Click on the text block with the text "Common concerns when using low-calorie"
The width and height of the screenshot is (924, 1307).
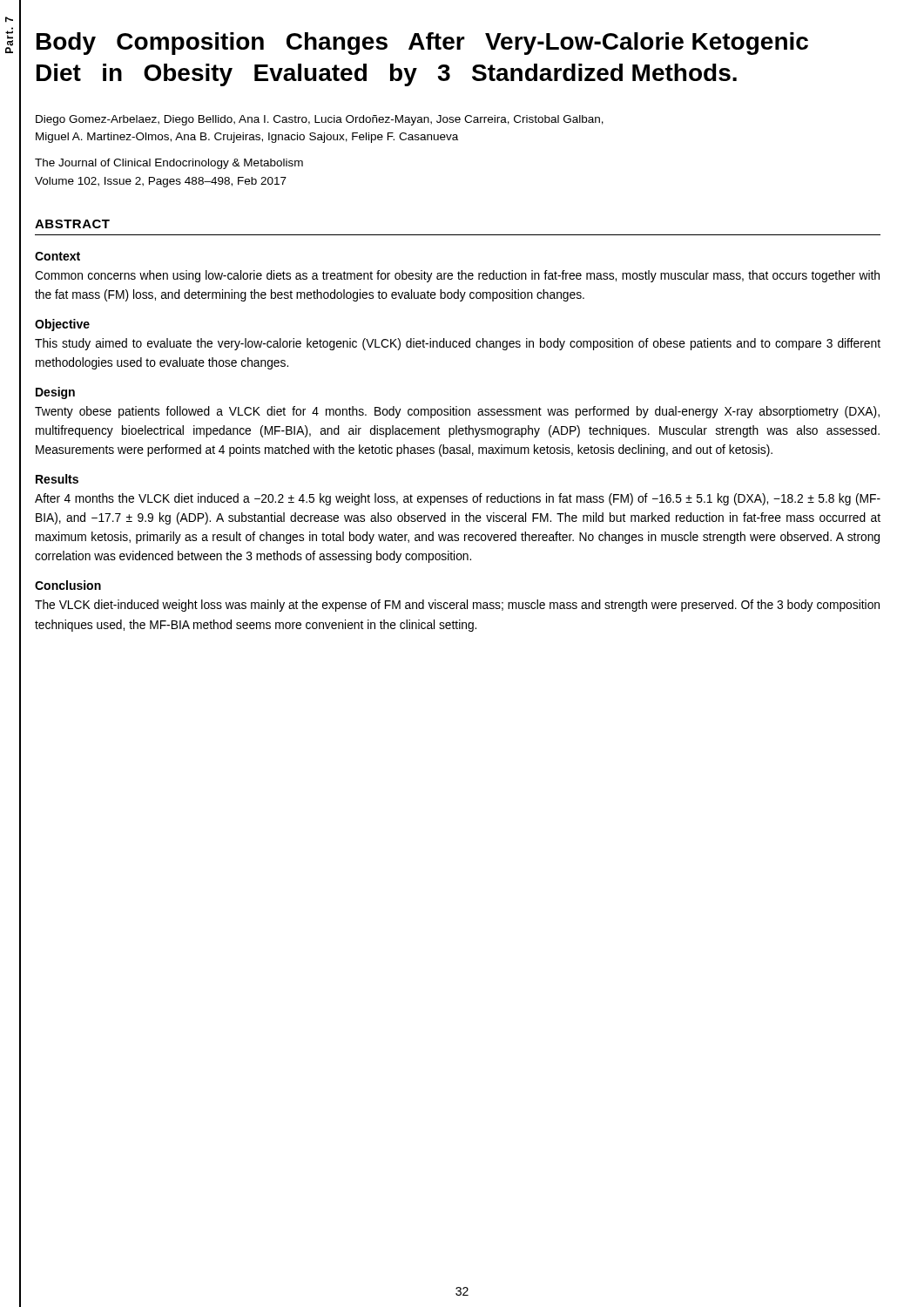(x=458, y=285)
